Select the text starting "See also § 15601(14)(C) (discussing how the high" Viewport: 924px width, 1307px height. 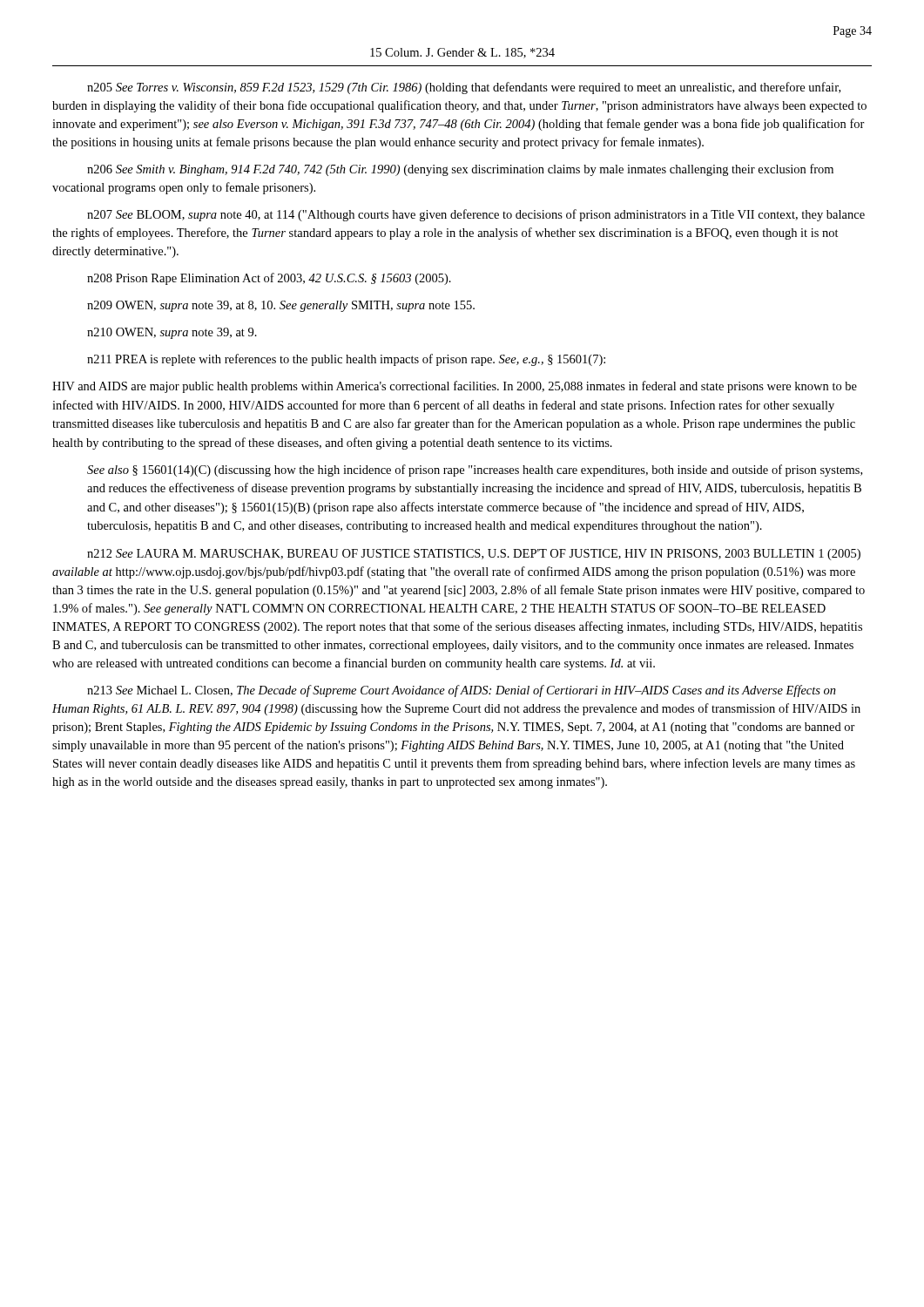click(x=475, y=498)
